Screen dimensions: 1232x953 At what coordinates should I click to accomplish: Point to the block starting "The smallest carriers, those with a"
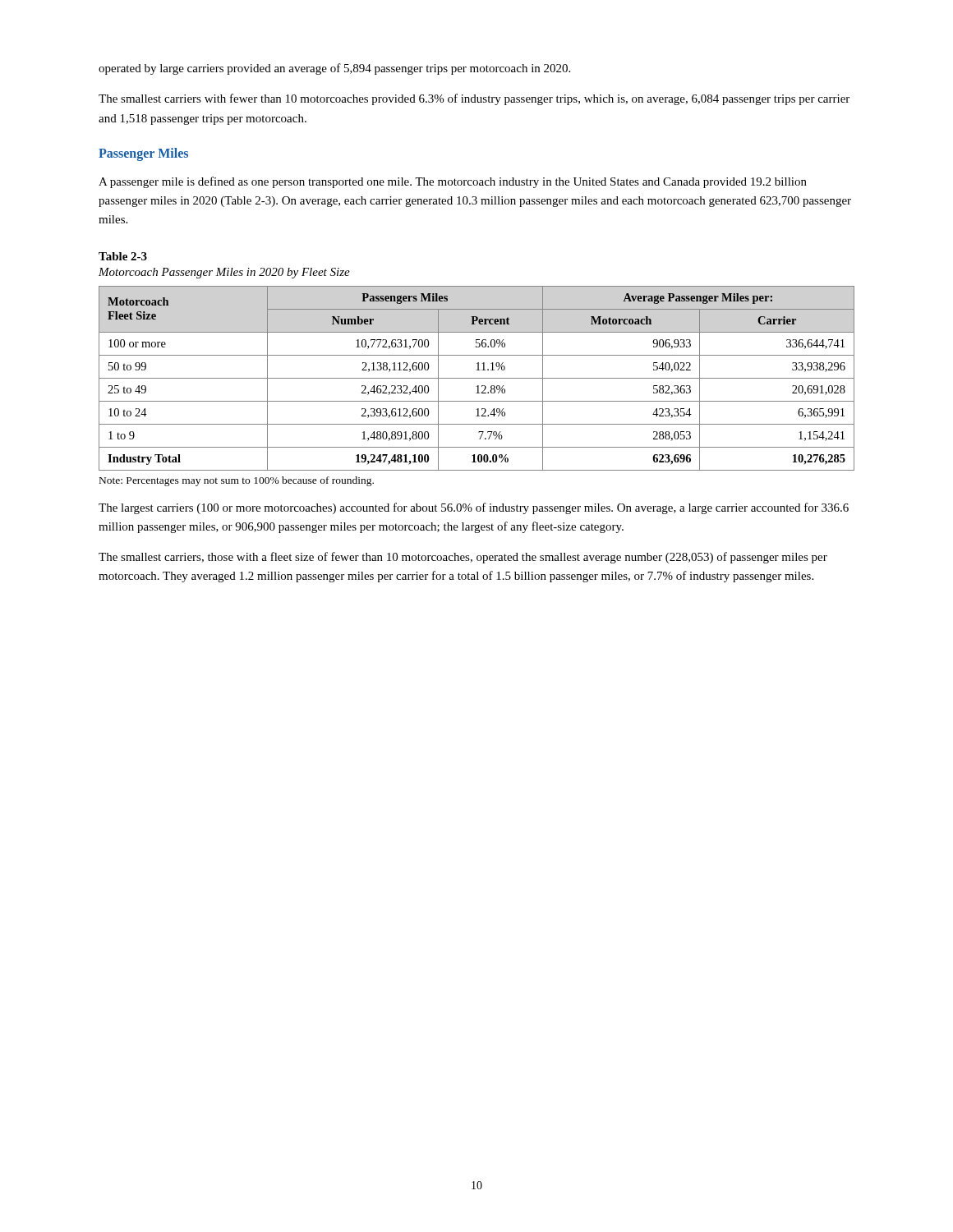463,566
